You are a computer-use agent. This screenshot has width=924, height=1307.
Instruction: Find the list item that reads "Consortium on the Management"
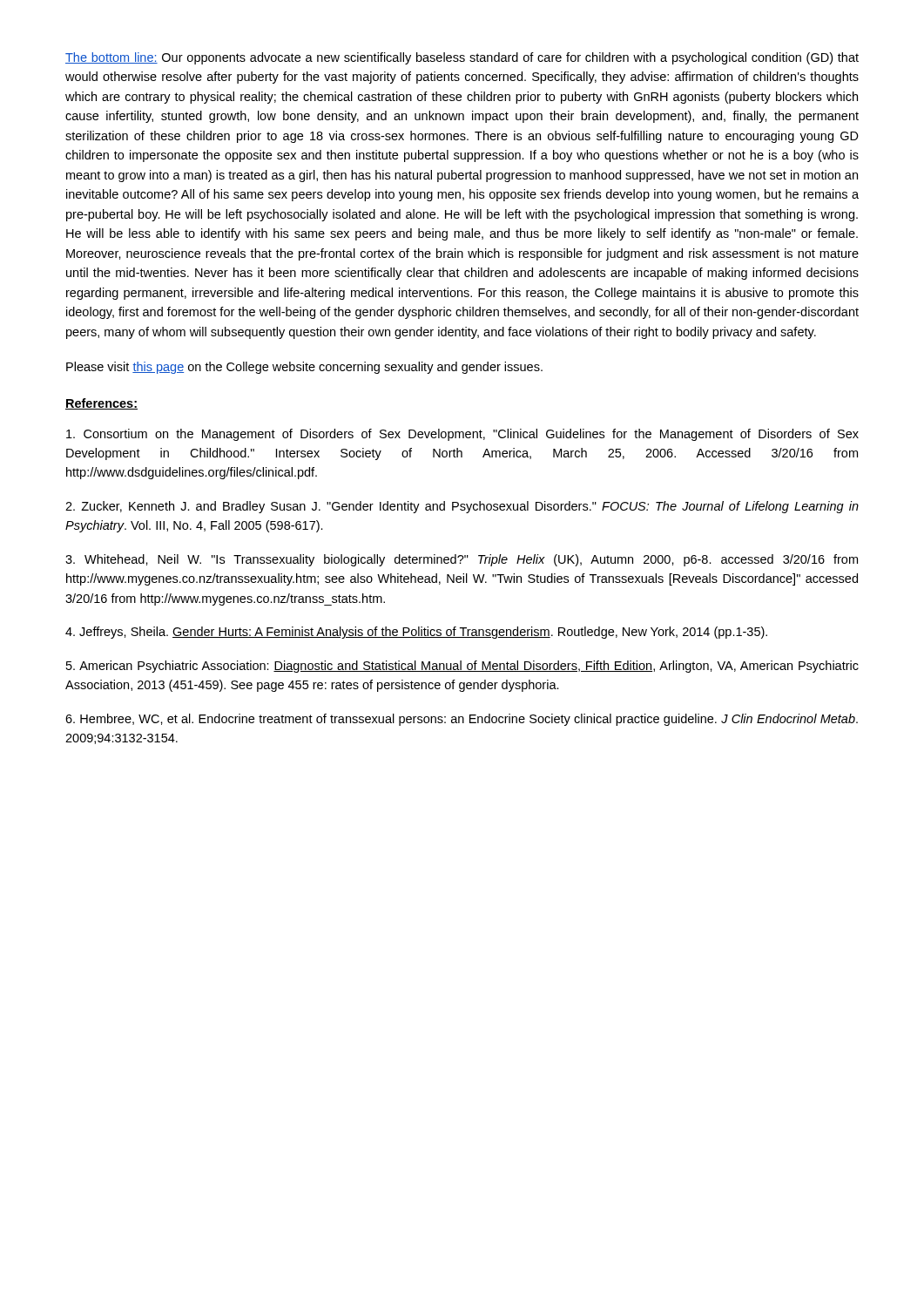coord(462,453)
